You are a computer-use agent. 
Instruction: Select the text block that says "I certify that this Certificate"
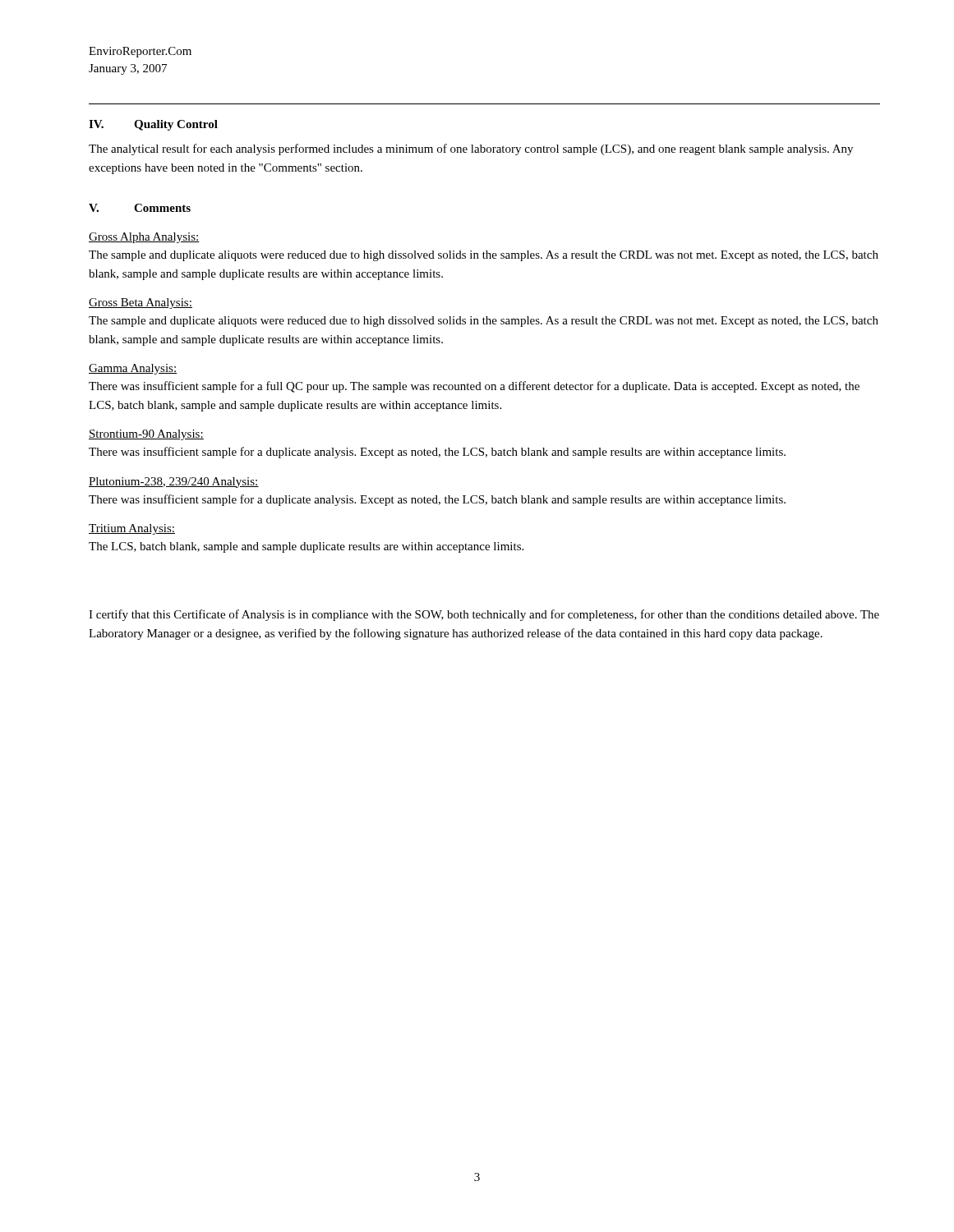(x=484, y=624)
